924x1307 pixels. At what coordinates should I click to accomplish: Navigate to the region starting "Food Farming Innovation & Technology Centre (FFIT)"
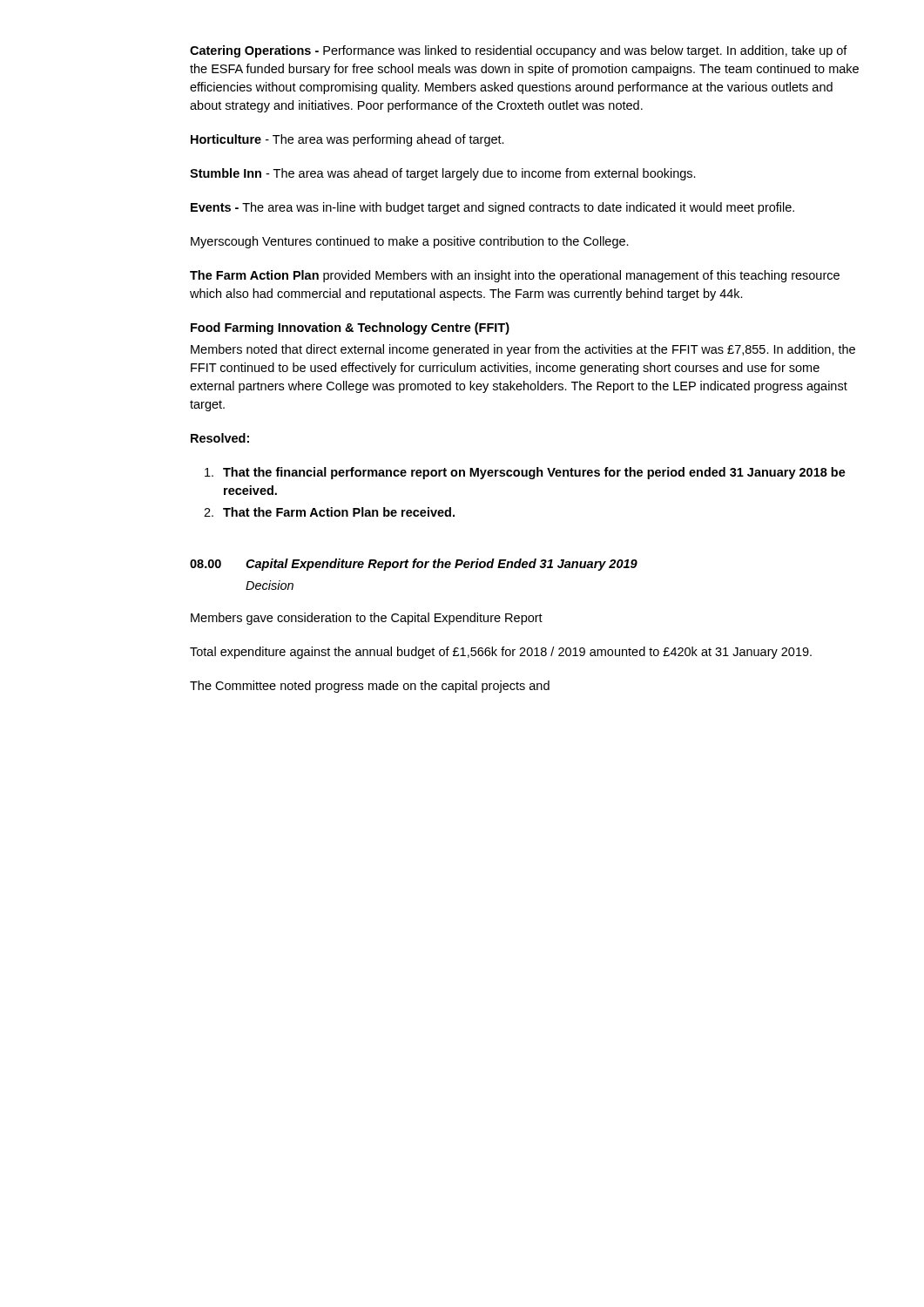pos(350,328)
